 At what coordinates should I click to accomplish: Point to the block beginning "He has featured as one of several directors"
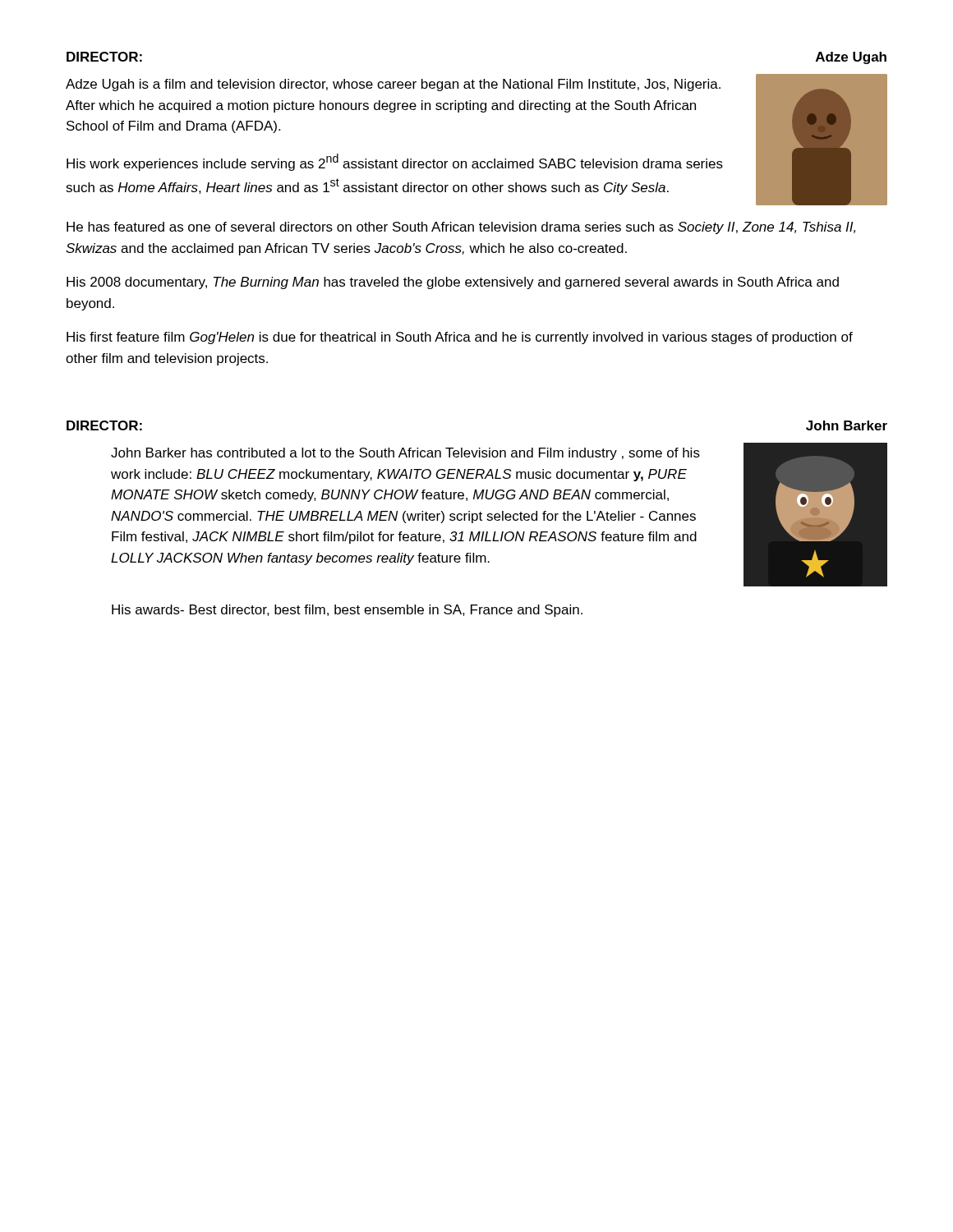[461, 238]
